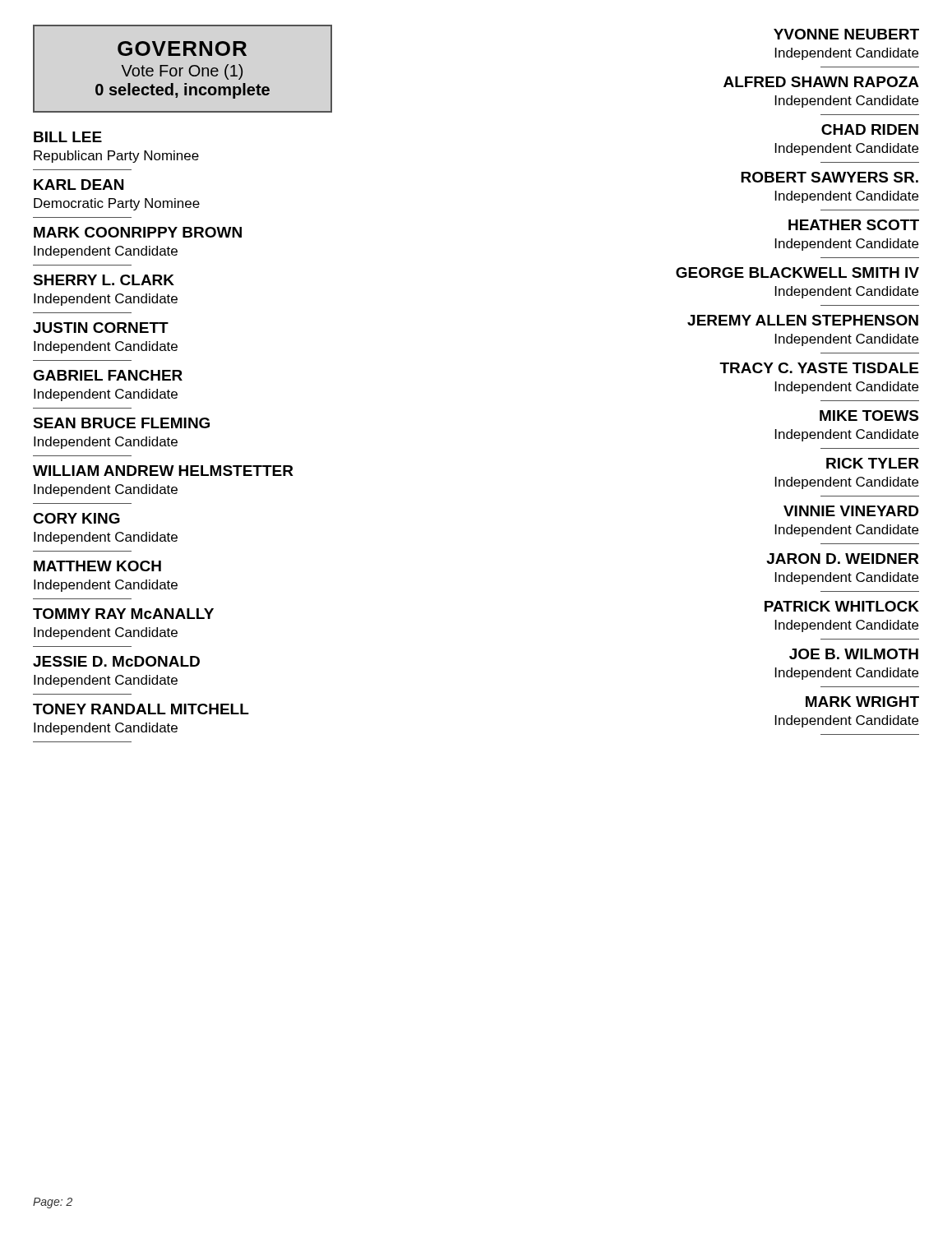Where is the passage that starts "JEREMY ALLEN STEPHENSON Independent"?
The image size is (952, 1233).
click(x=706, y=332)
